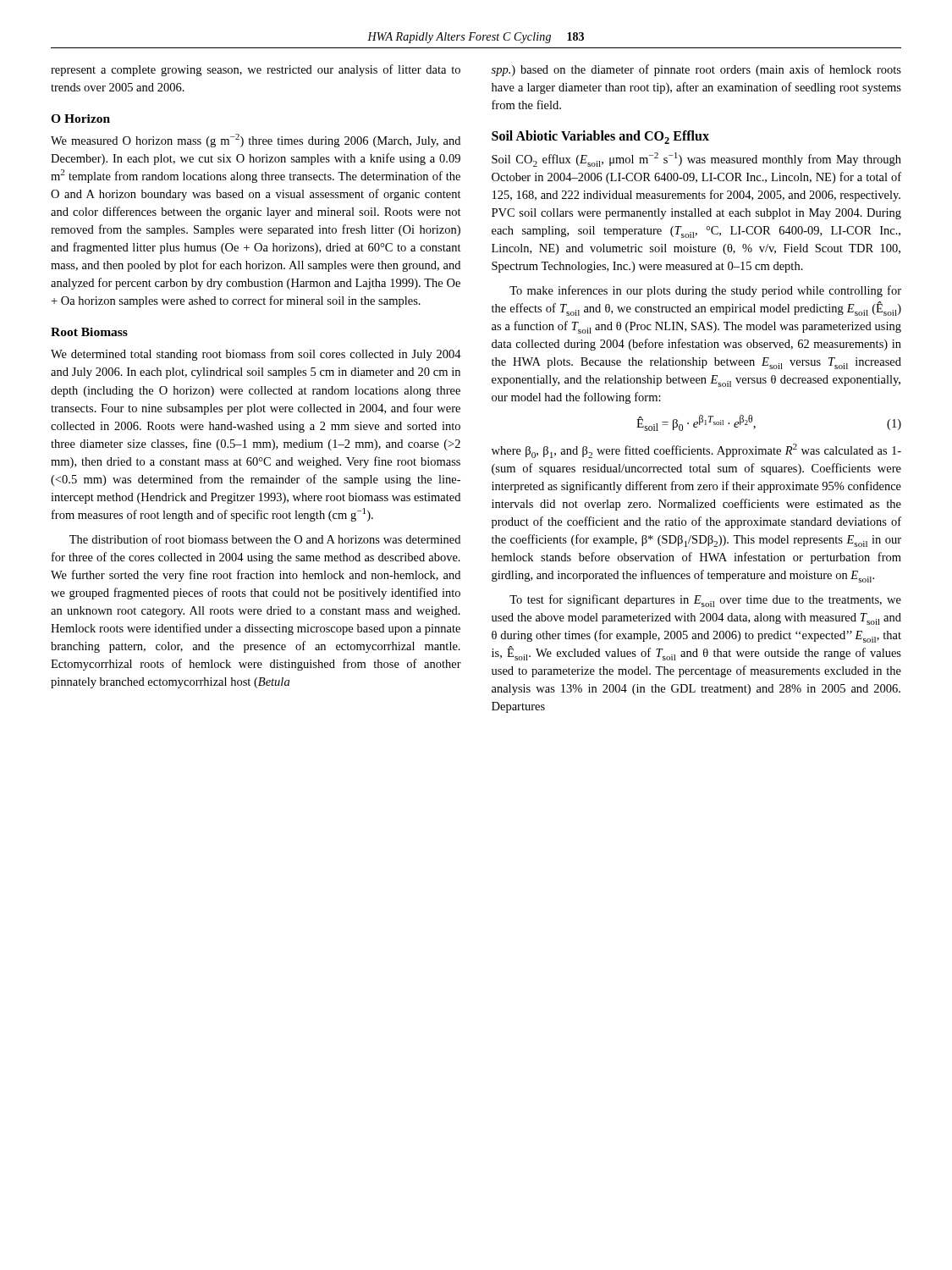Select the formula
952x1270 pixels.
click(769, 424)
